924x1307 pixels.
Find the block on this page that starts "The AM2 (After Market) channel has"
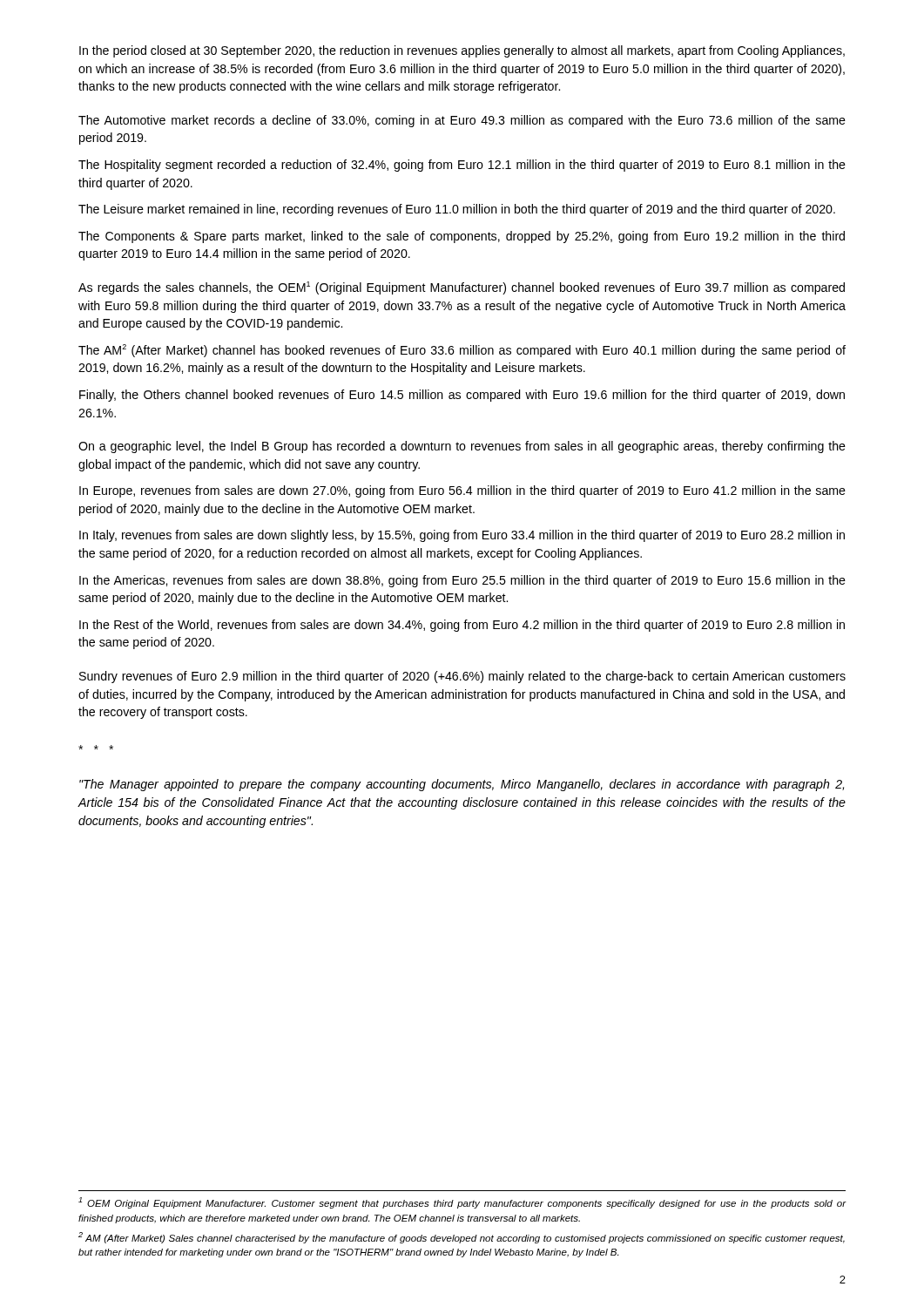[462, 359]
